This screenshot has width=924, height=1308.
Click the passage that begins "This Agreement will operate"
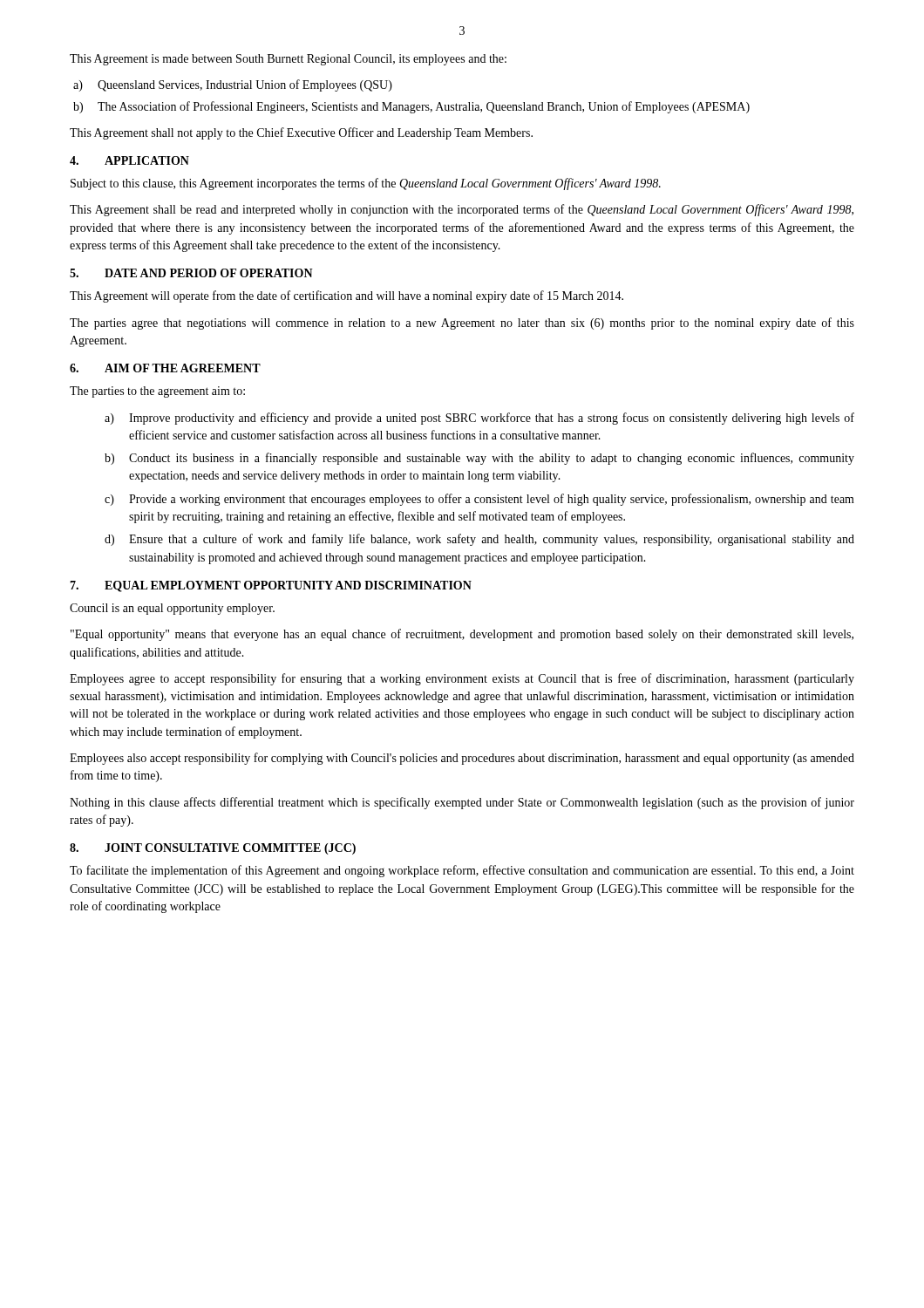point(462,297)
